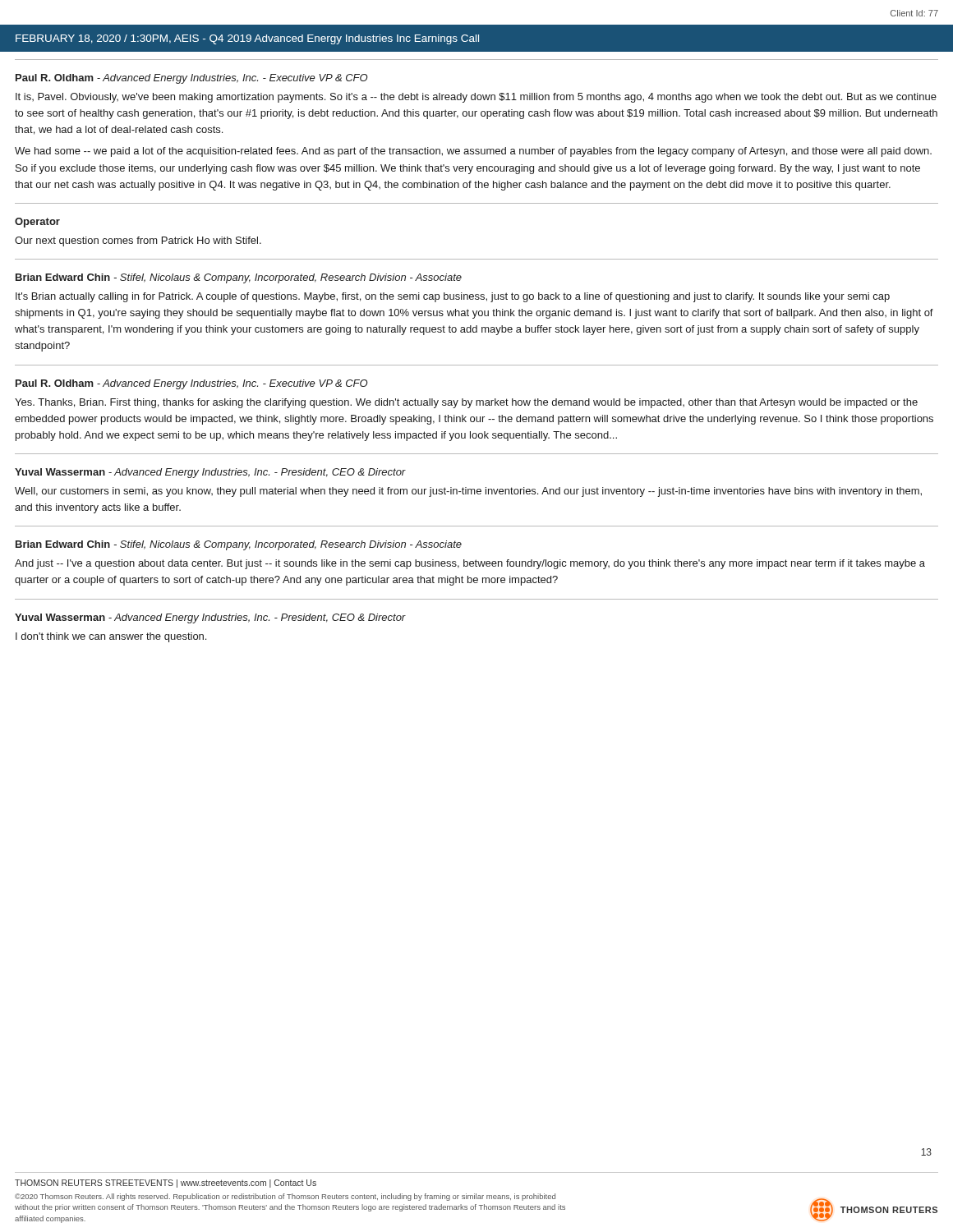
Task: Navigate to the element starting "It's Brian actually calling"
Action: 474,321
